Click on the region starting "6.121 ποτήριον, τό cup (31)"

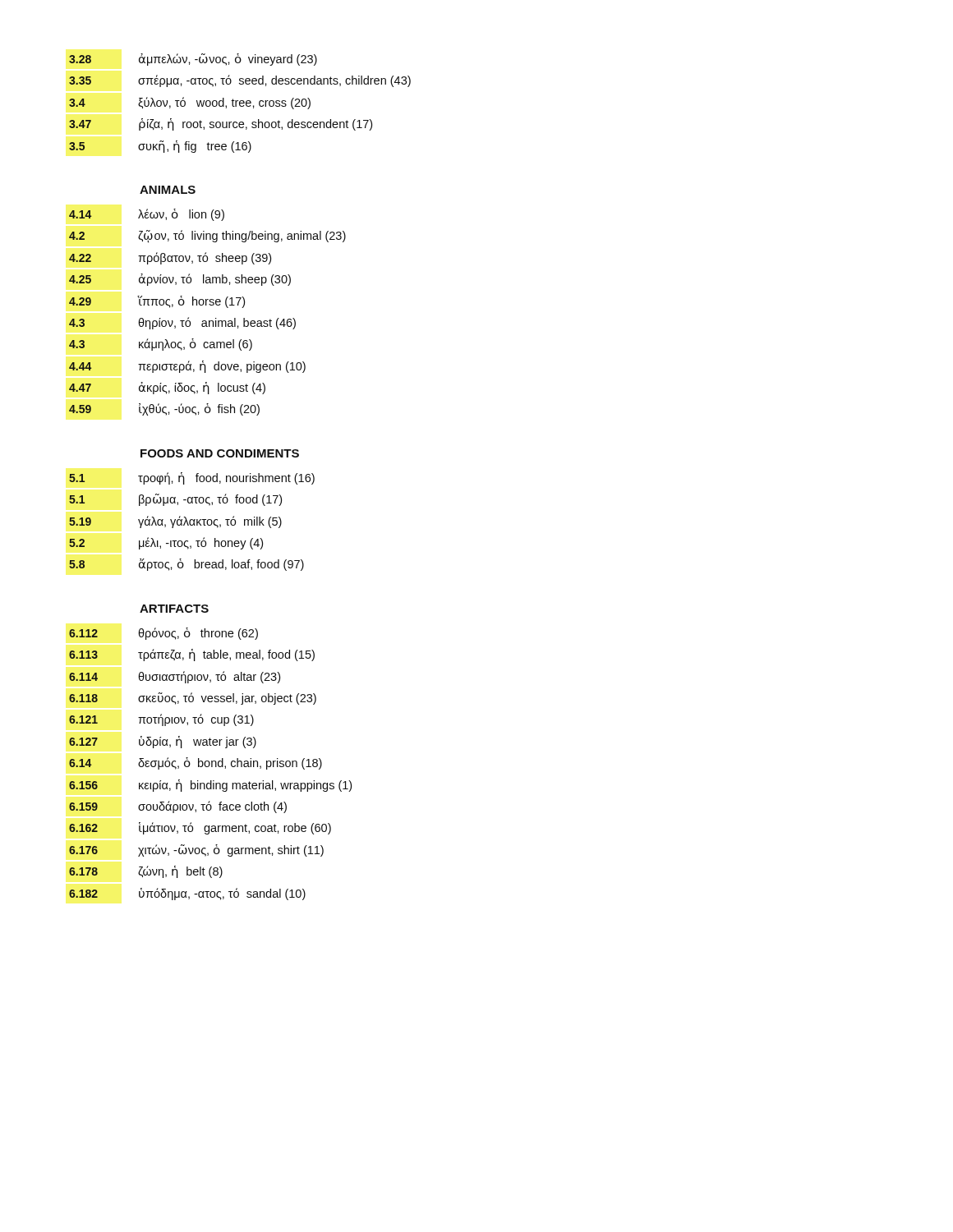[160, 720]
